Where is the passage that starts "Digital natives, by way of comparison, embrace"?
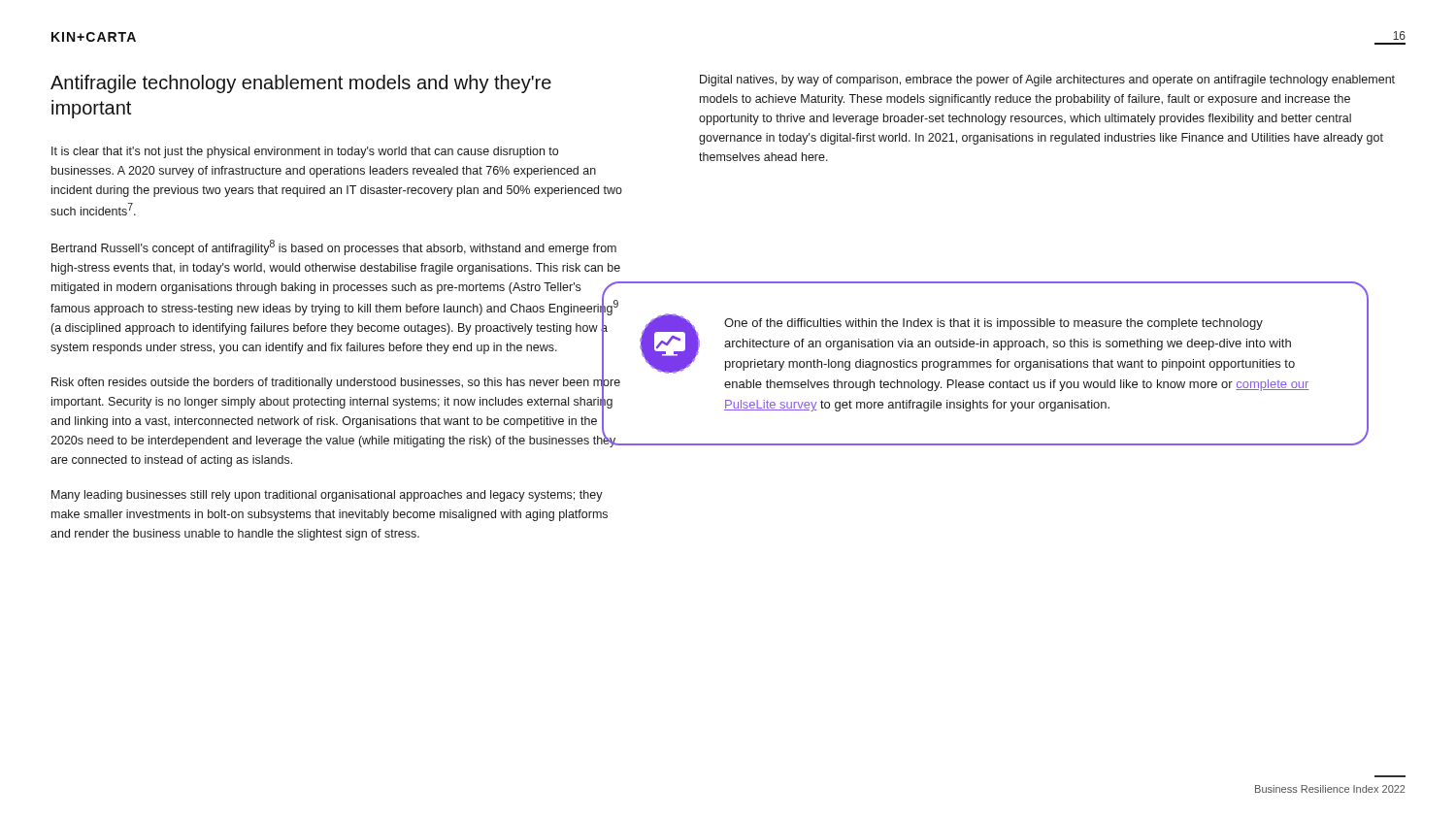This screenshot has height=819, width=1456. [1048, 118]
